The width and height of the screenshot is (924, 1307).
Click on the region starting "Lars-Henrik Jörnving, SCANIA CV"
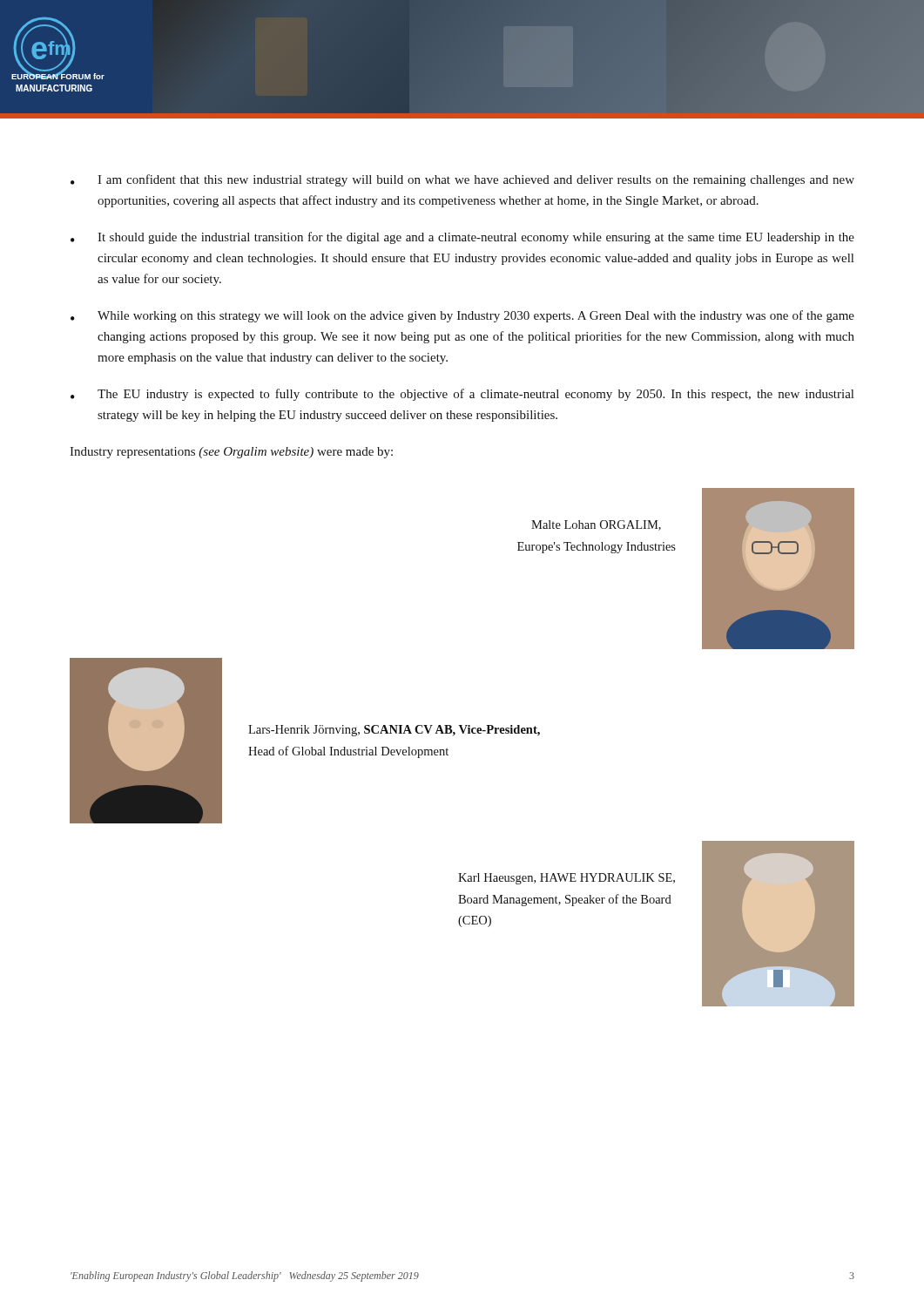(x=394, y=740)
